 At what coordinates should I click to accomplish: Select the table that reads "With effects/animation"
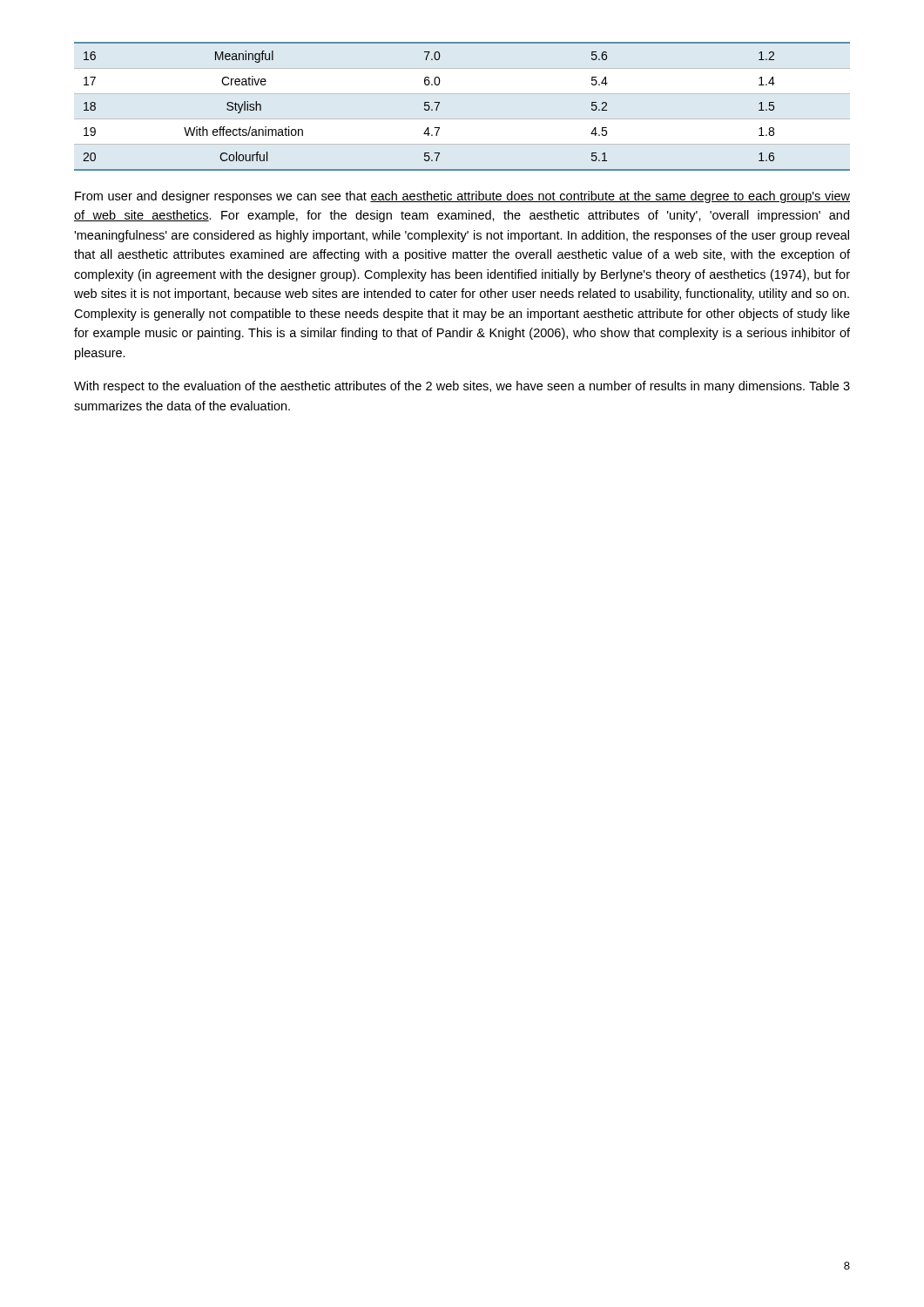(462, 106)
